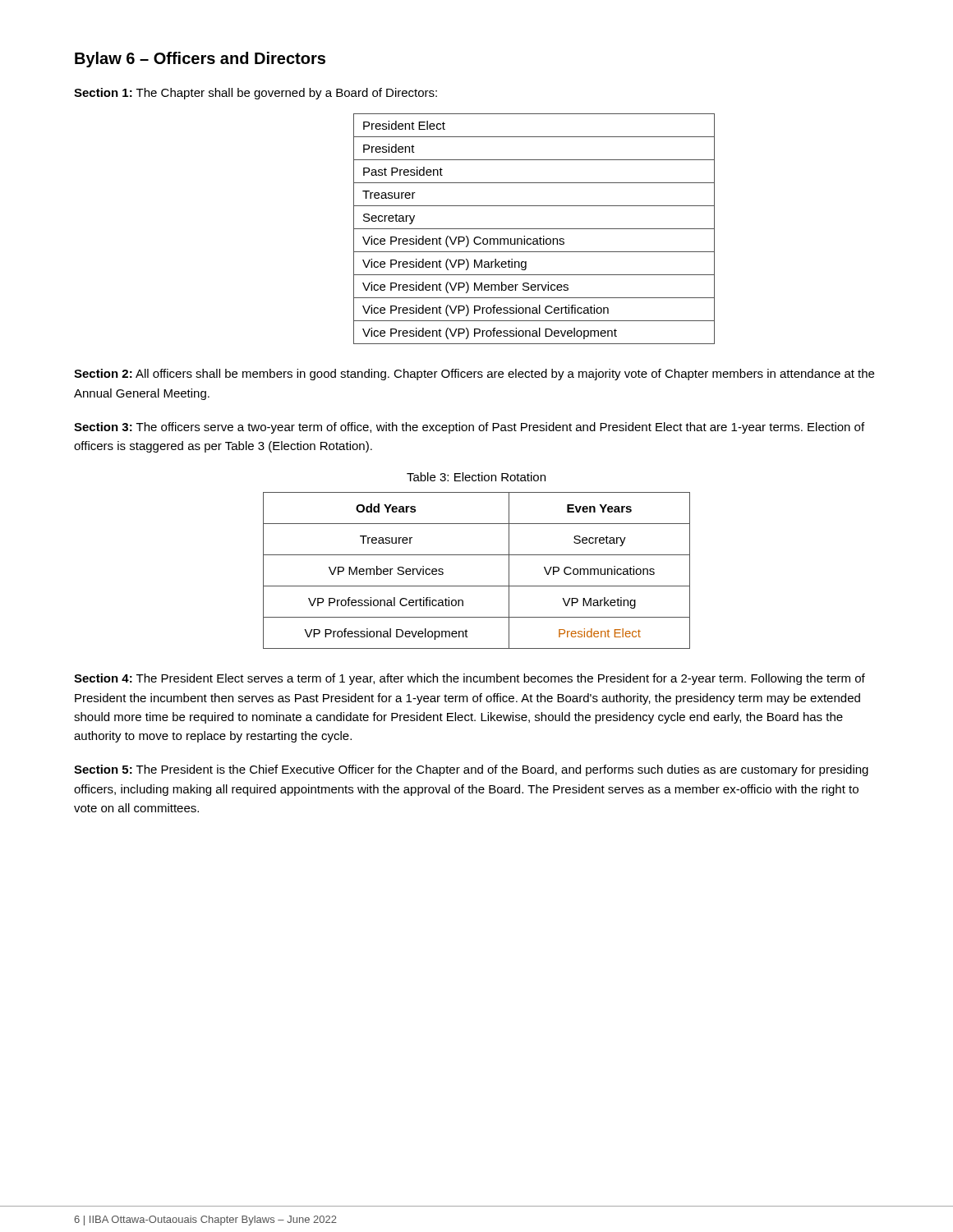
Task: Find the caption containing "Table 3: Election Rotation"
Action: 476,477
